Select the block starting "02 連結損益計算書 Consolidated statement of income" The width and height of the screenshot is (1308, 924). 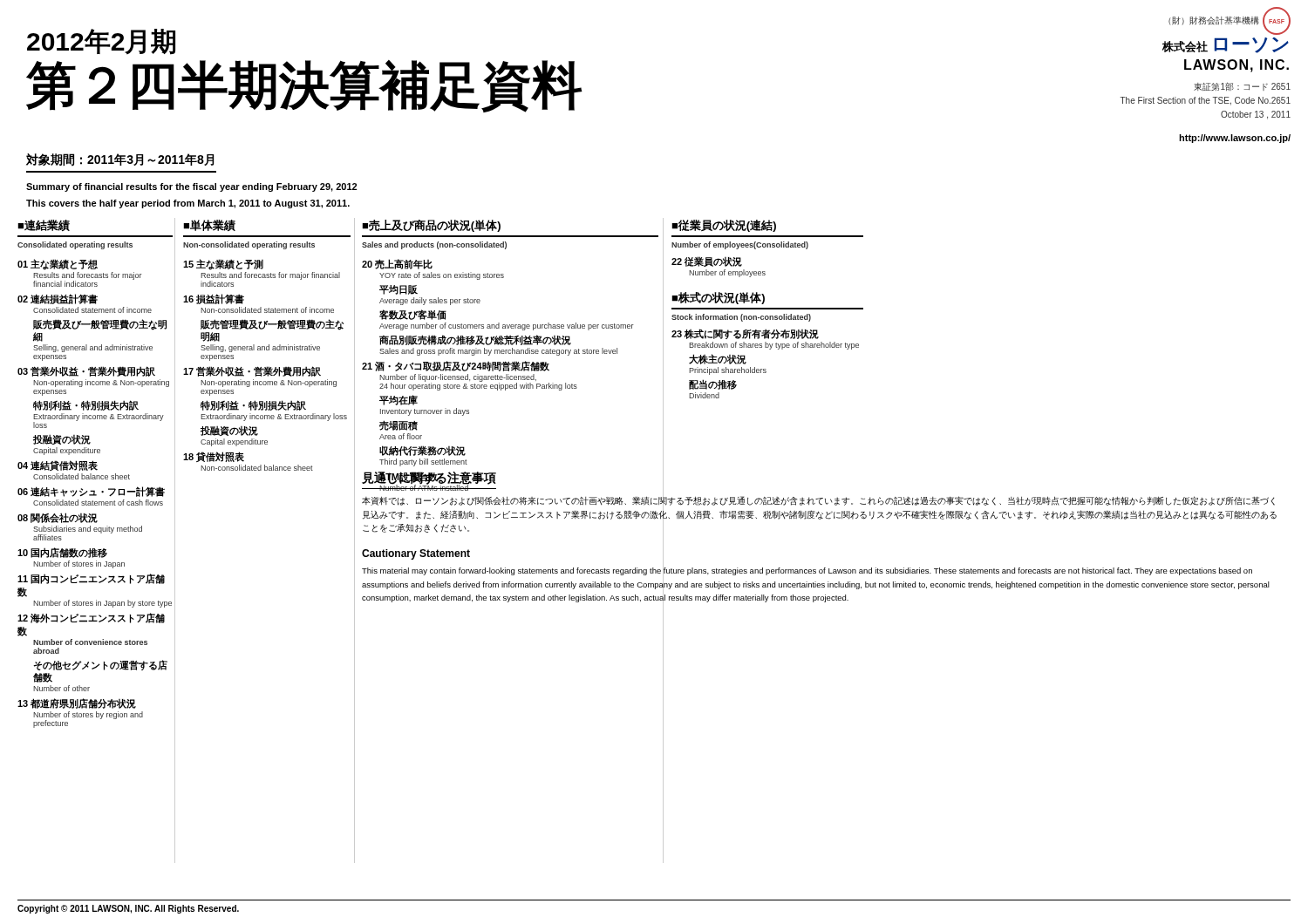95,304
